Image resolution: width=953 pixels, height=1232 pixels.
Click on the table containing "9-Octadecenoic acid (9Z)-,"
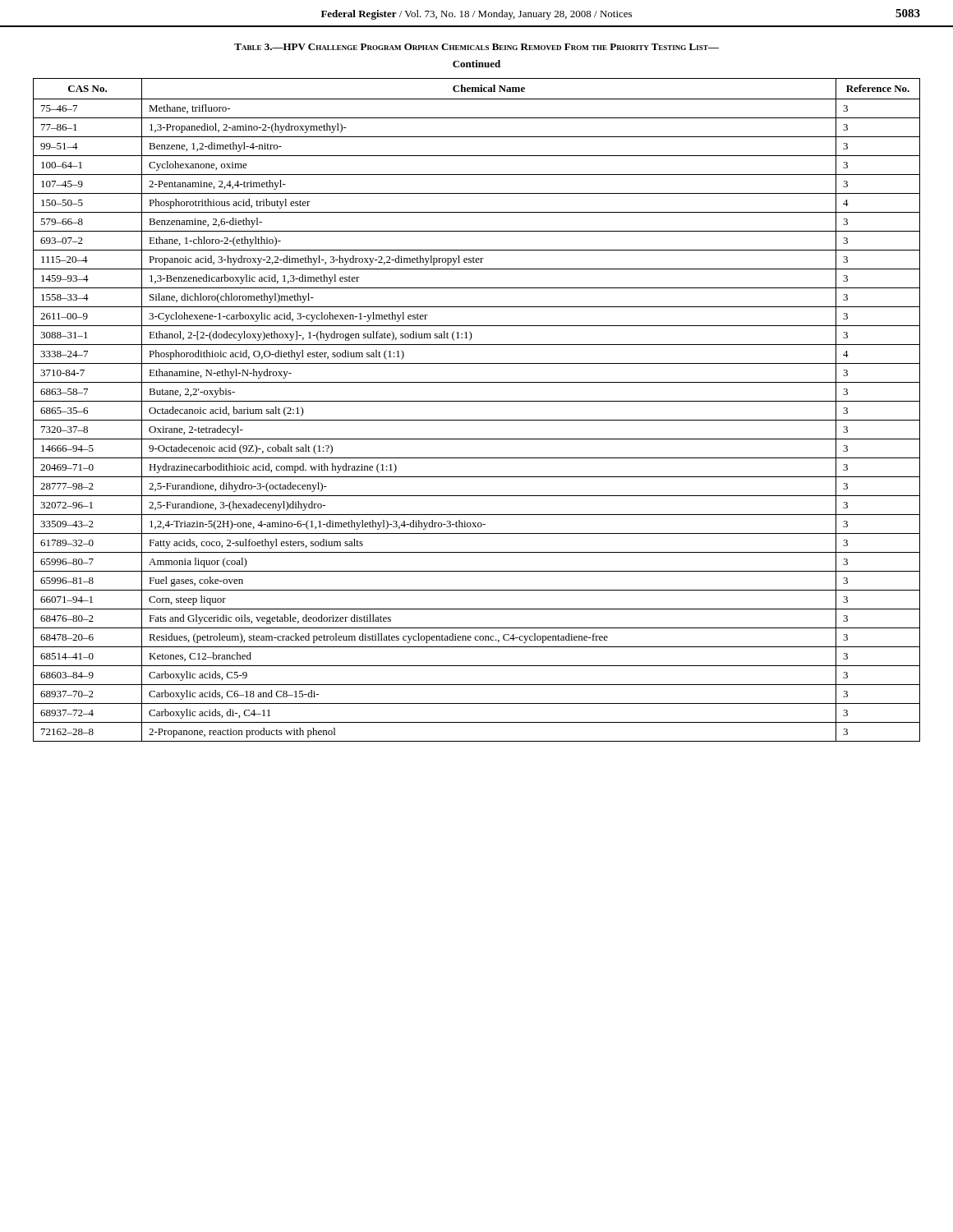tap(476, 410)
